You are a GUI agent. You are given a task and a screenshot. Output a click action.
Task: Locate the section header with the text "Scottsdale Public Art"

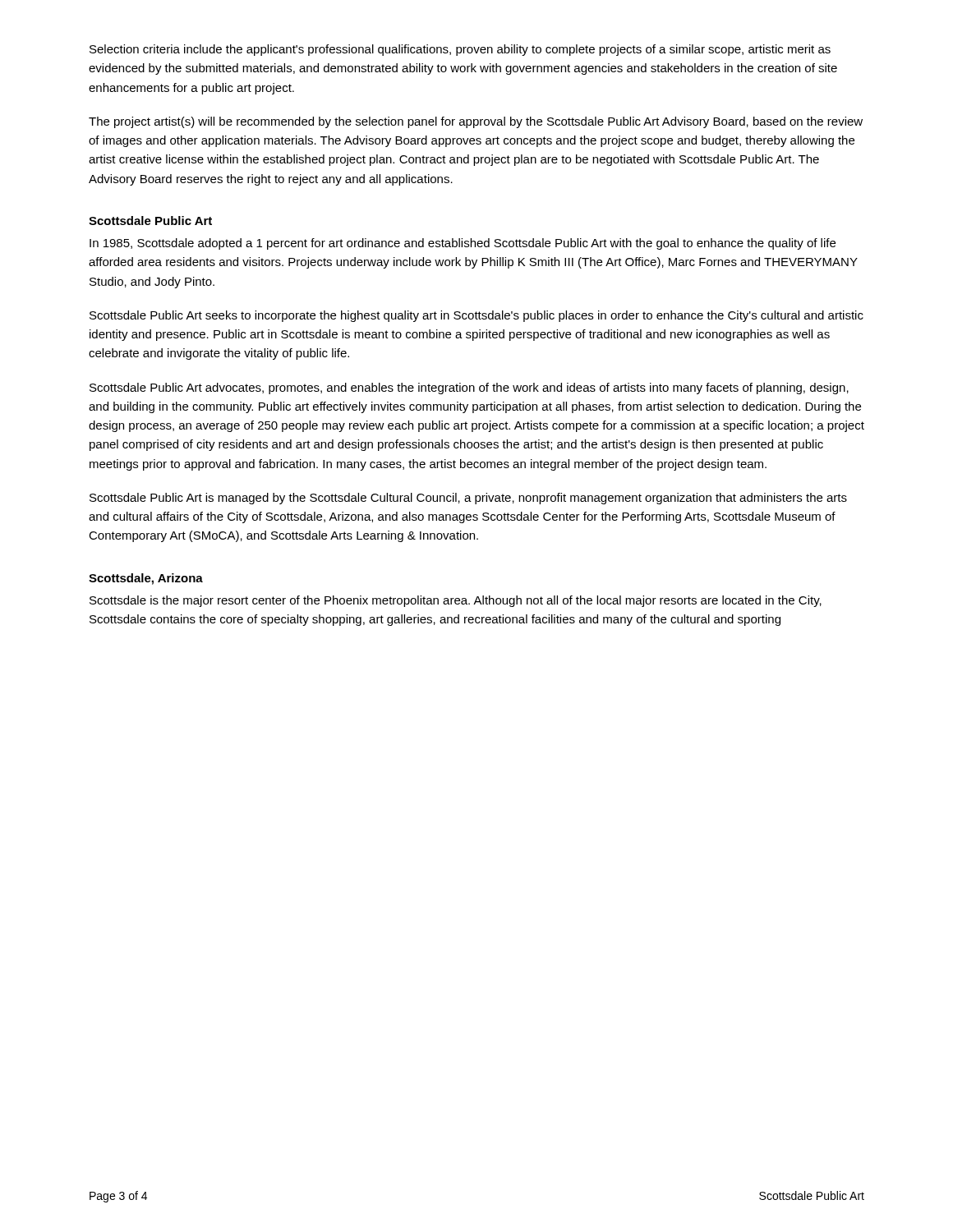coord(150,220)
